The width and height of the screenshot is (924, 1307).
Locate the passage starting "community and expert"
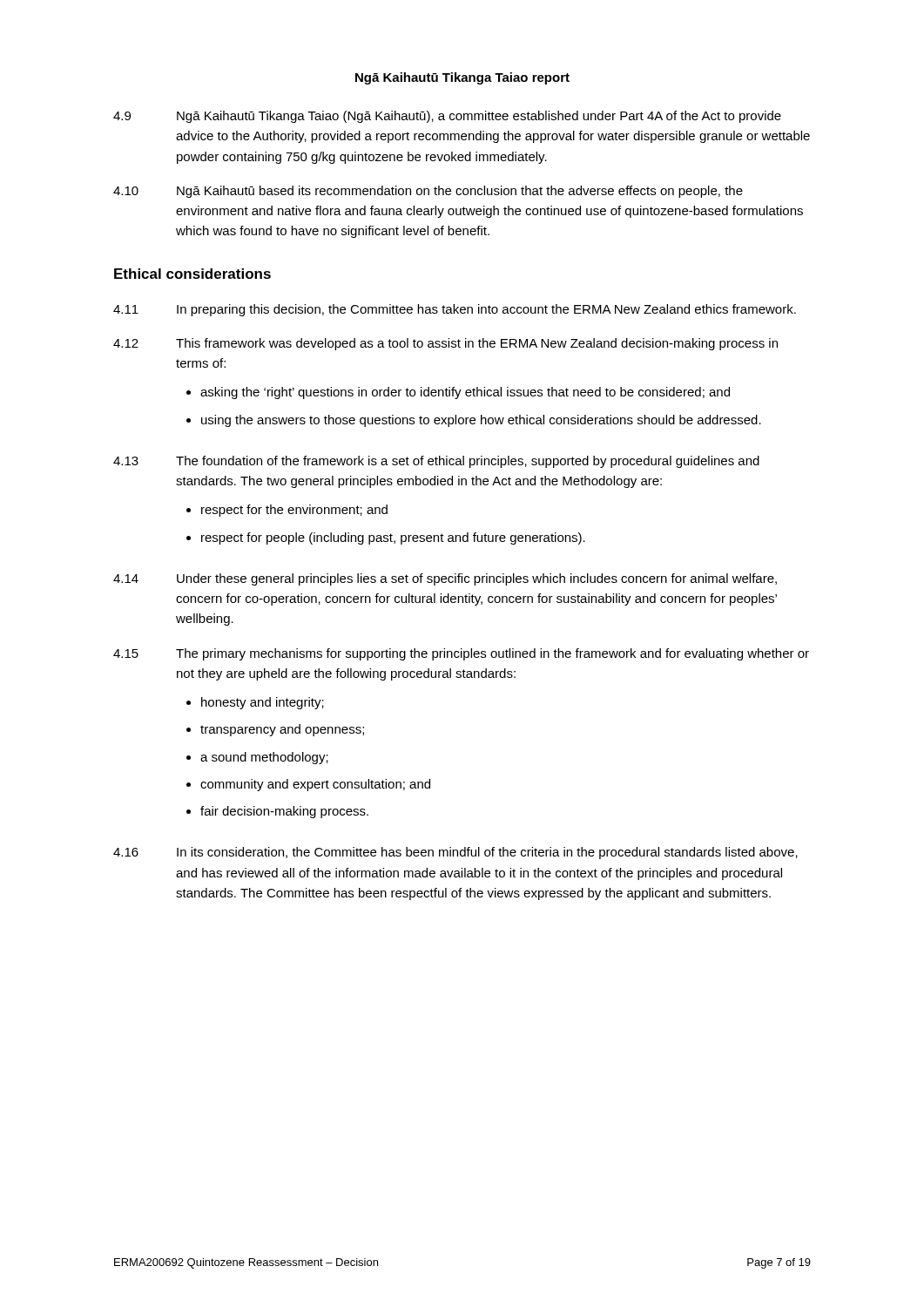316,784
